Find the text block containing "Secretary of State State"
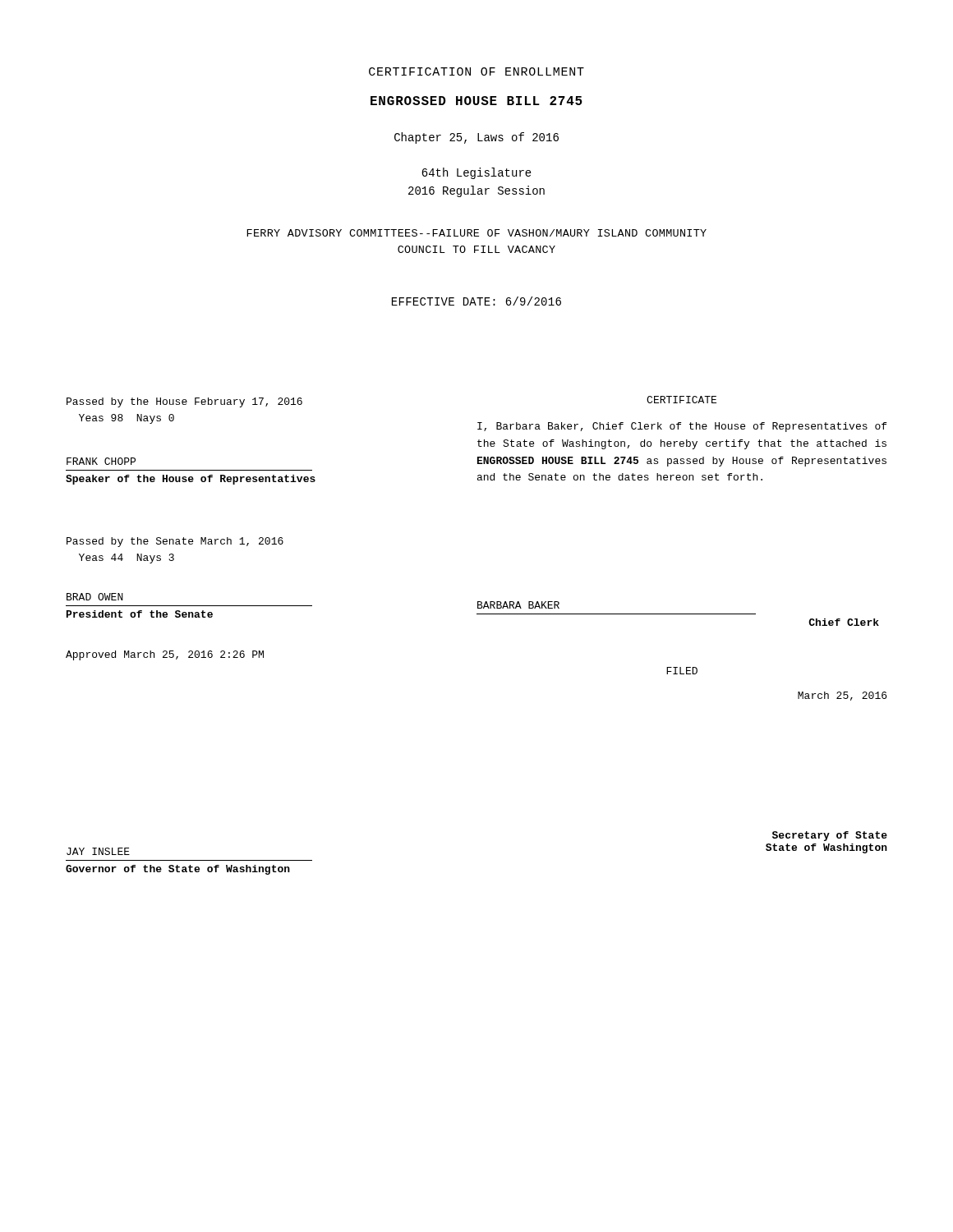This screenshot has width=953, height=1232. tap(826, 842)
